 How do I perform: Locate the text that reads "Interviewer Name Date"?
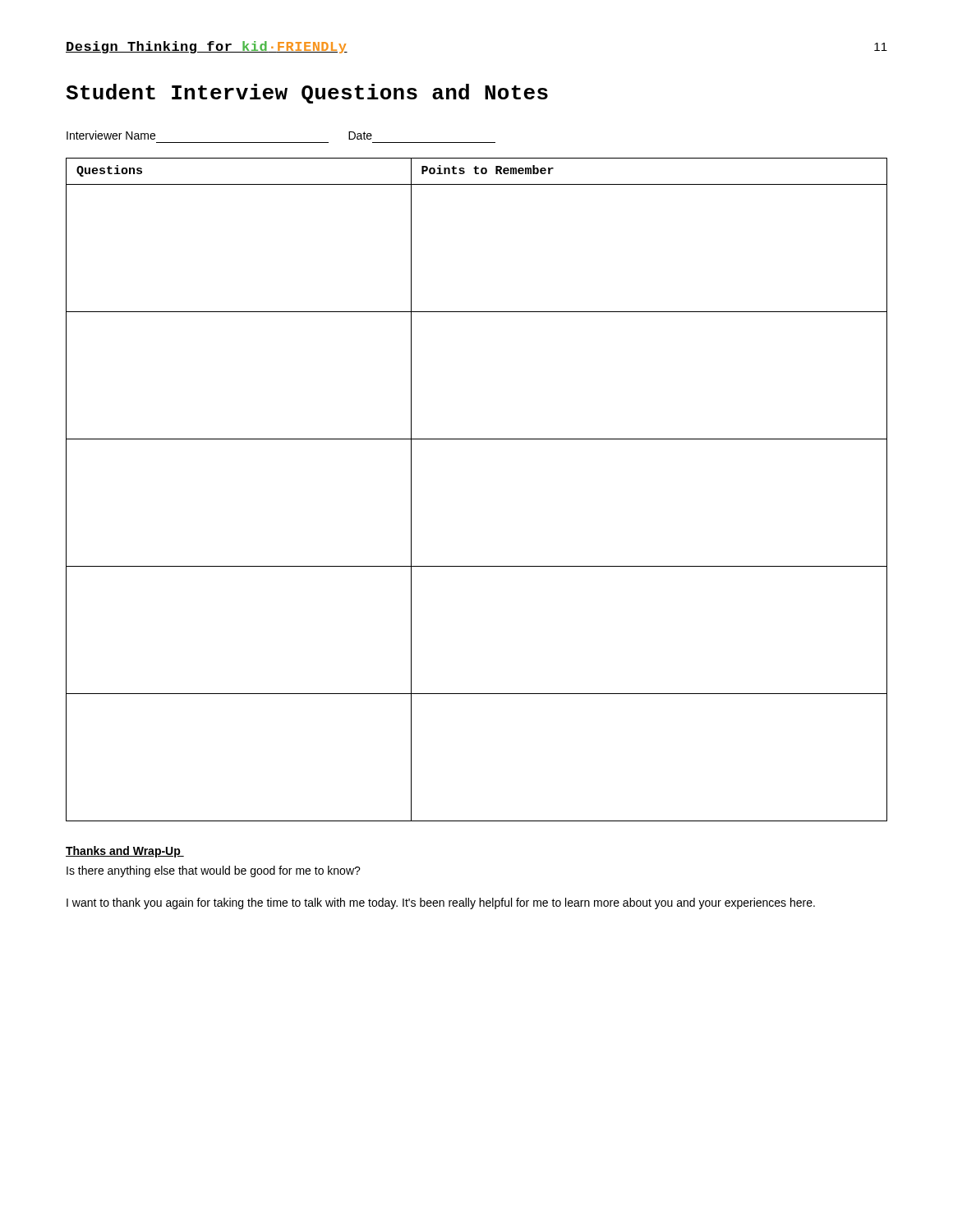(281, 136)
